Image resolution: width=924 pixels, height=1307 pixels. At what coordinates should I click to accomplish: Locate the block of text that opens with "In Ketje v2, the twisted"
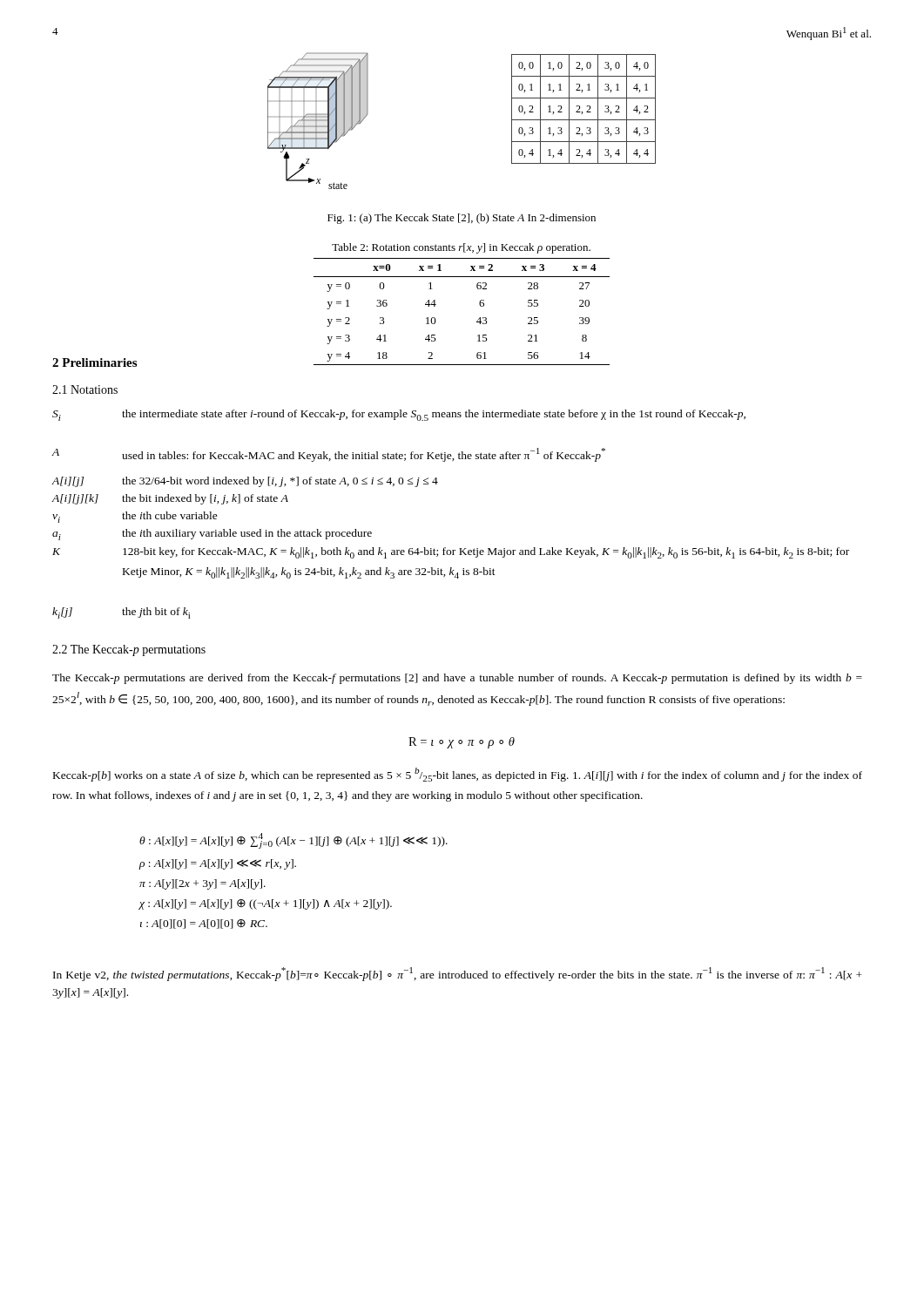457,982
